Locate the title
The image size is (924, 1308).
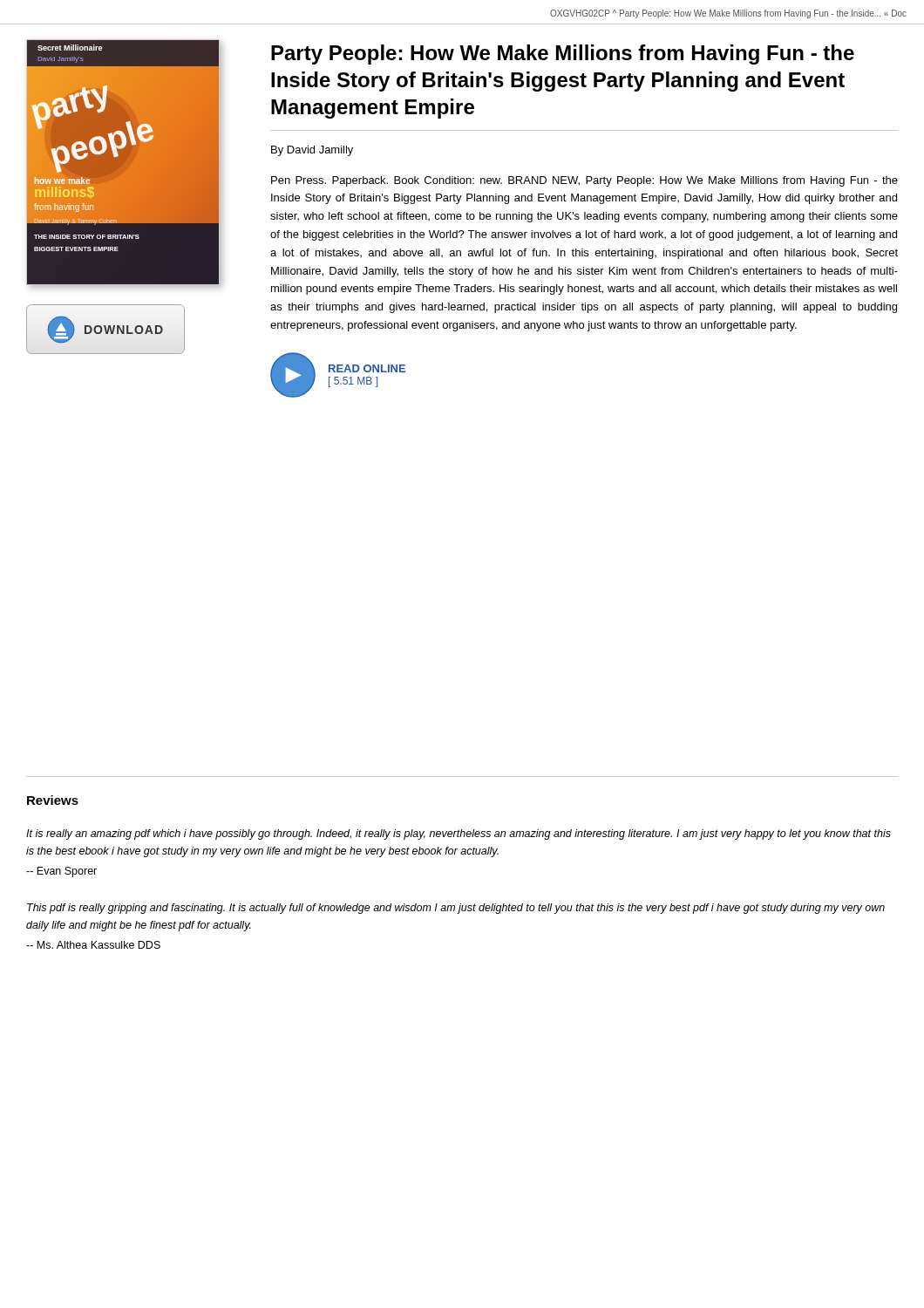562,80
